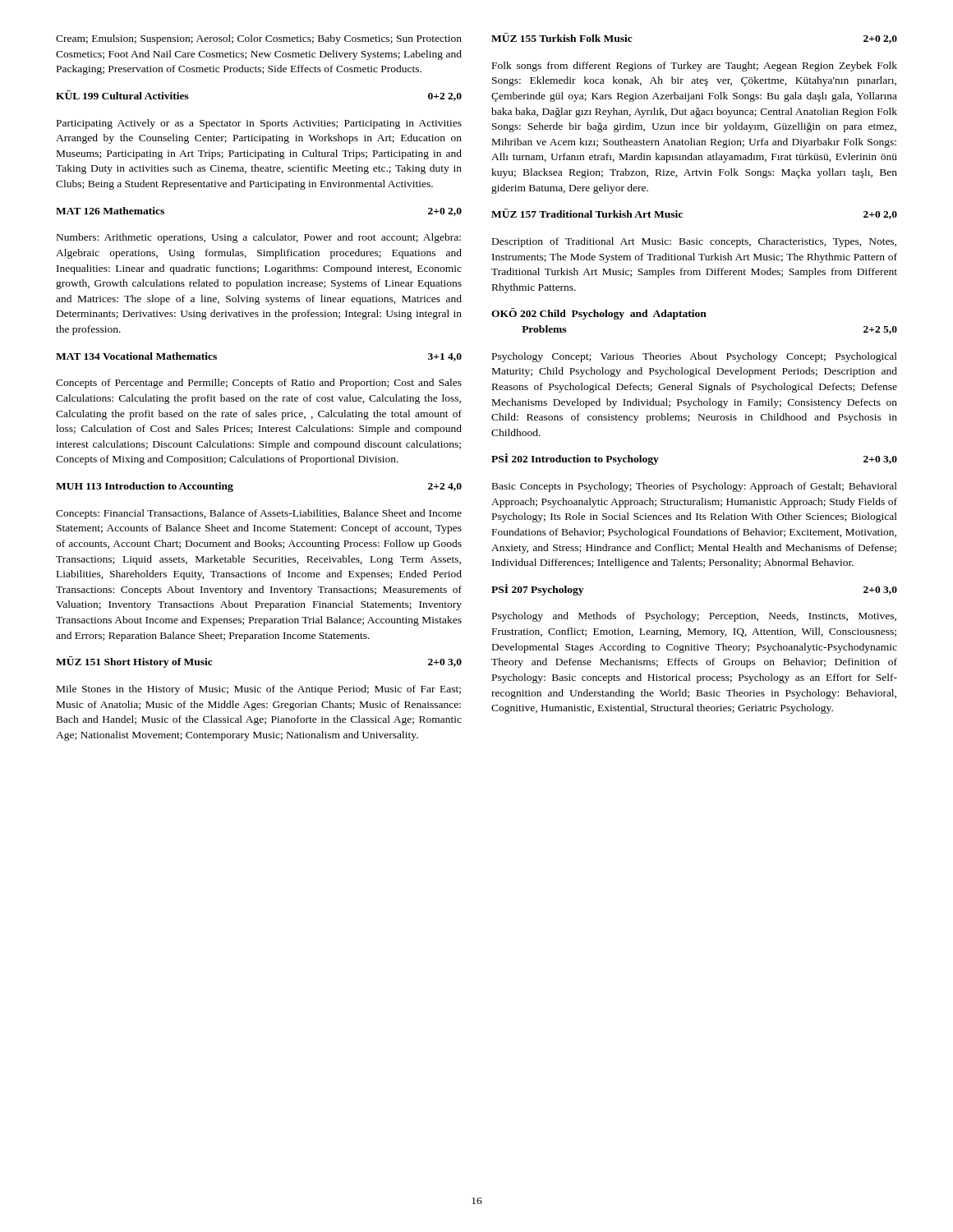Find the text block with the text "Participating Actively or as a Spectator"
953x1232 pixels.
click(x=259, y=154)
